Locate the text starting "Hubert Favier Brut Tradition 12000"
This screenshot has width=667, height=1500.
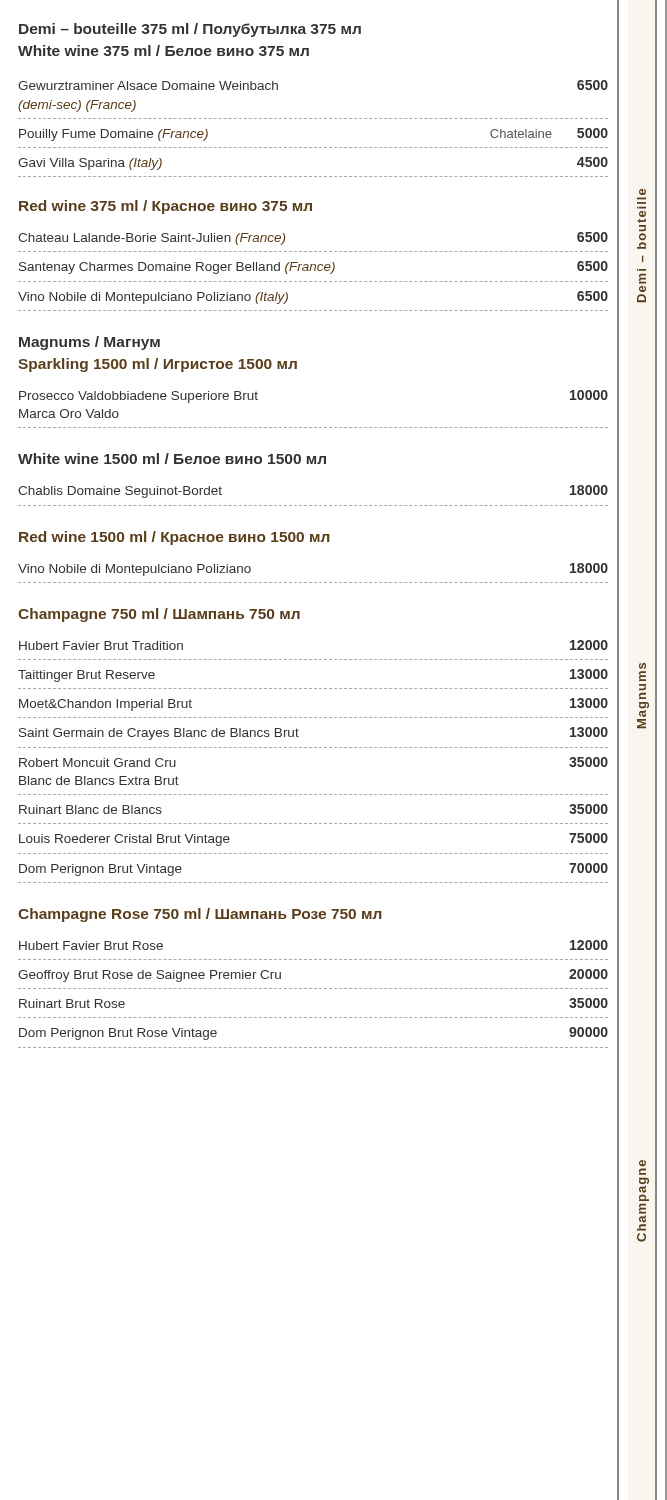(98, 644)
